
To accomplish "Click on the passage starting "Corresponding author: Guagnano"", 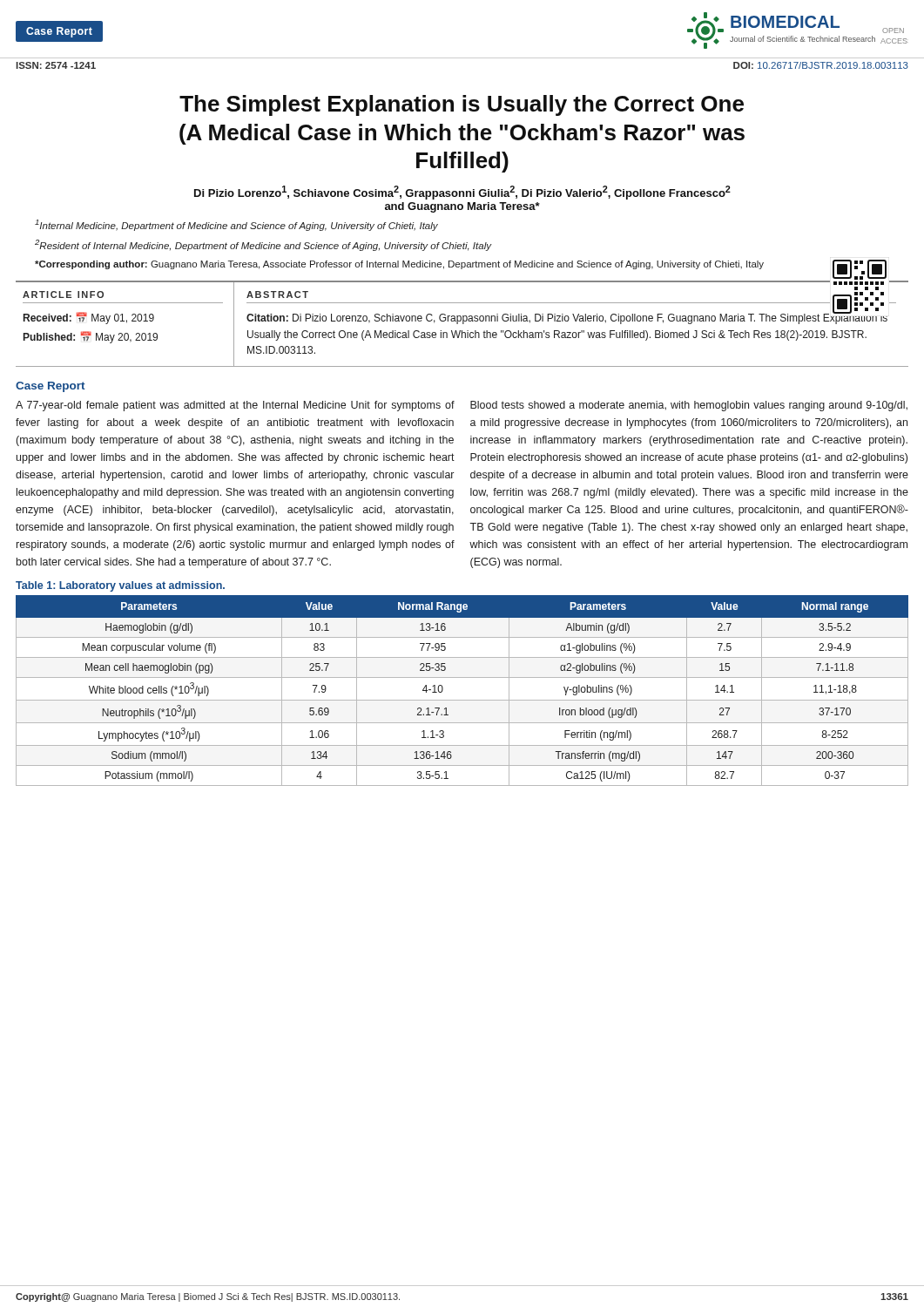I will (x=399, y=264).
